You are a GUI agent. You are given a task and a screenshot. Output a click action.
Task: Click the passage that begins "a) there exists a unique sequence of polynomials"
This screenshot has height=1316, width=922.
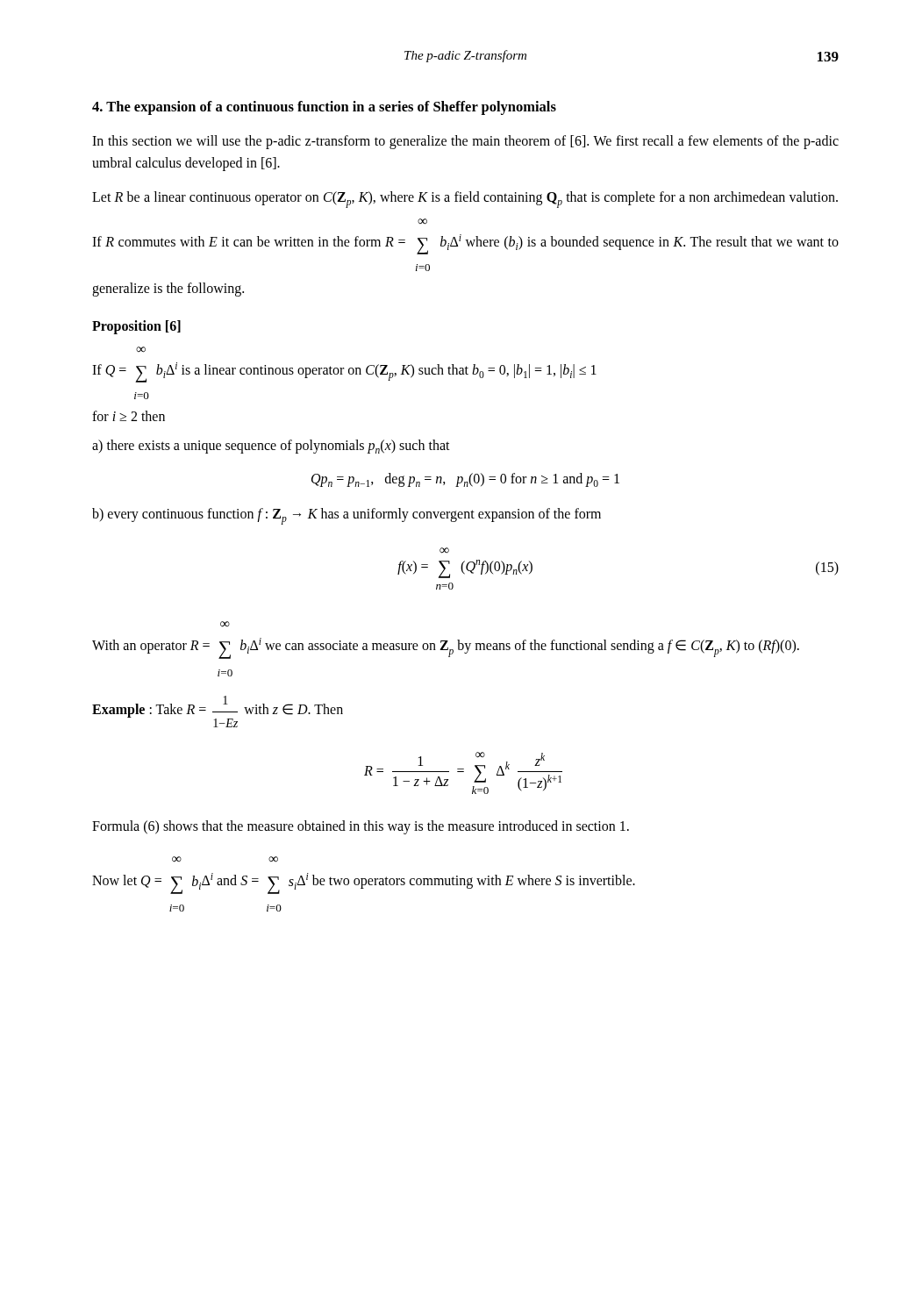point(271,447)
